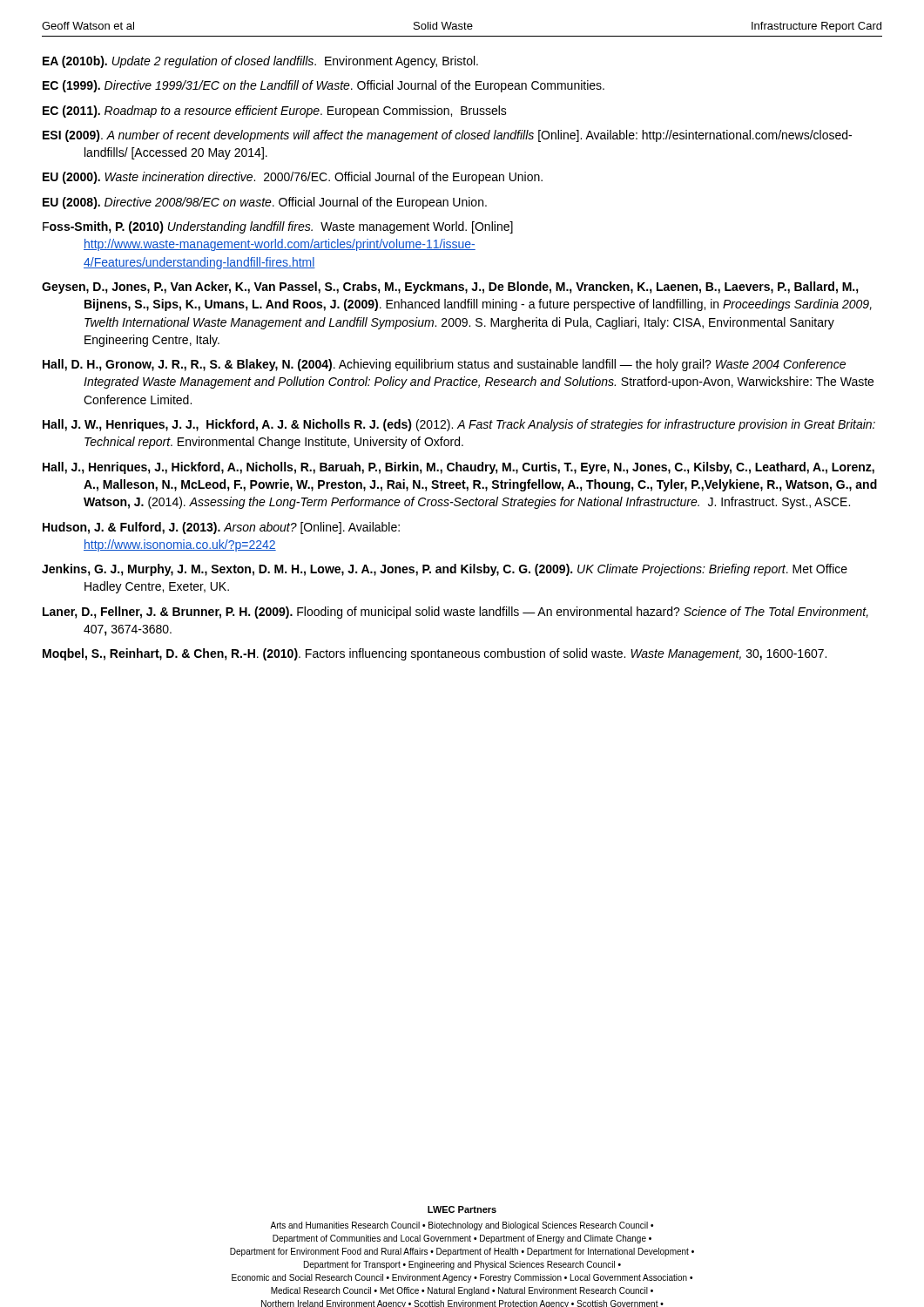Point to the block starting "Hall, D. H., Gronow,"

coord(458,382)
